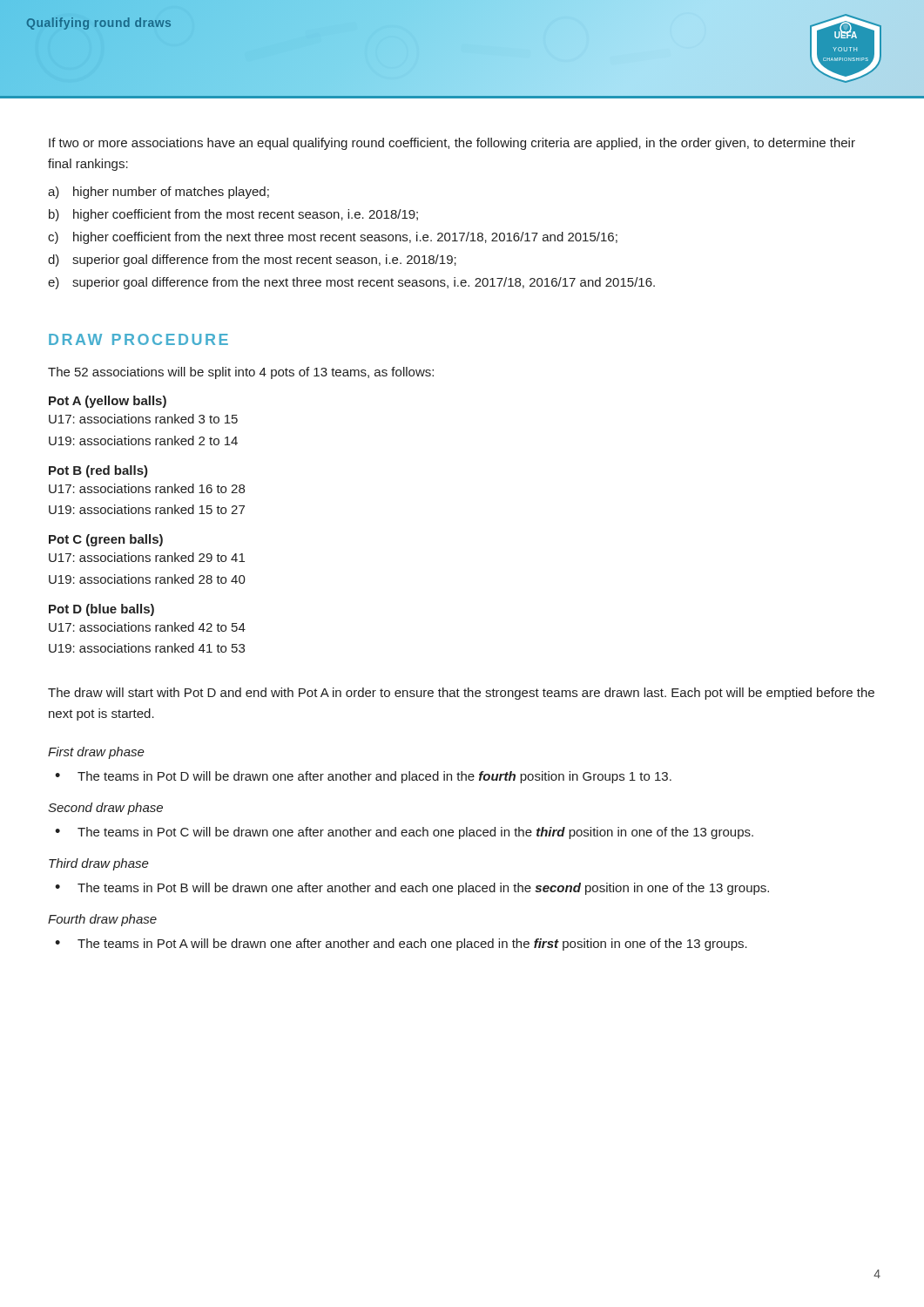Click the passage that begins "• The teams in Pot B will"
The image size is (924, 1307).
(x=413, y=888)
